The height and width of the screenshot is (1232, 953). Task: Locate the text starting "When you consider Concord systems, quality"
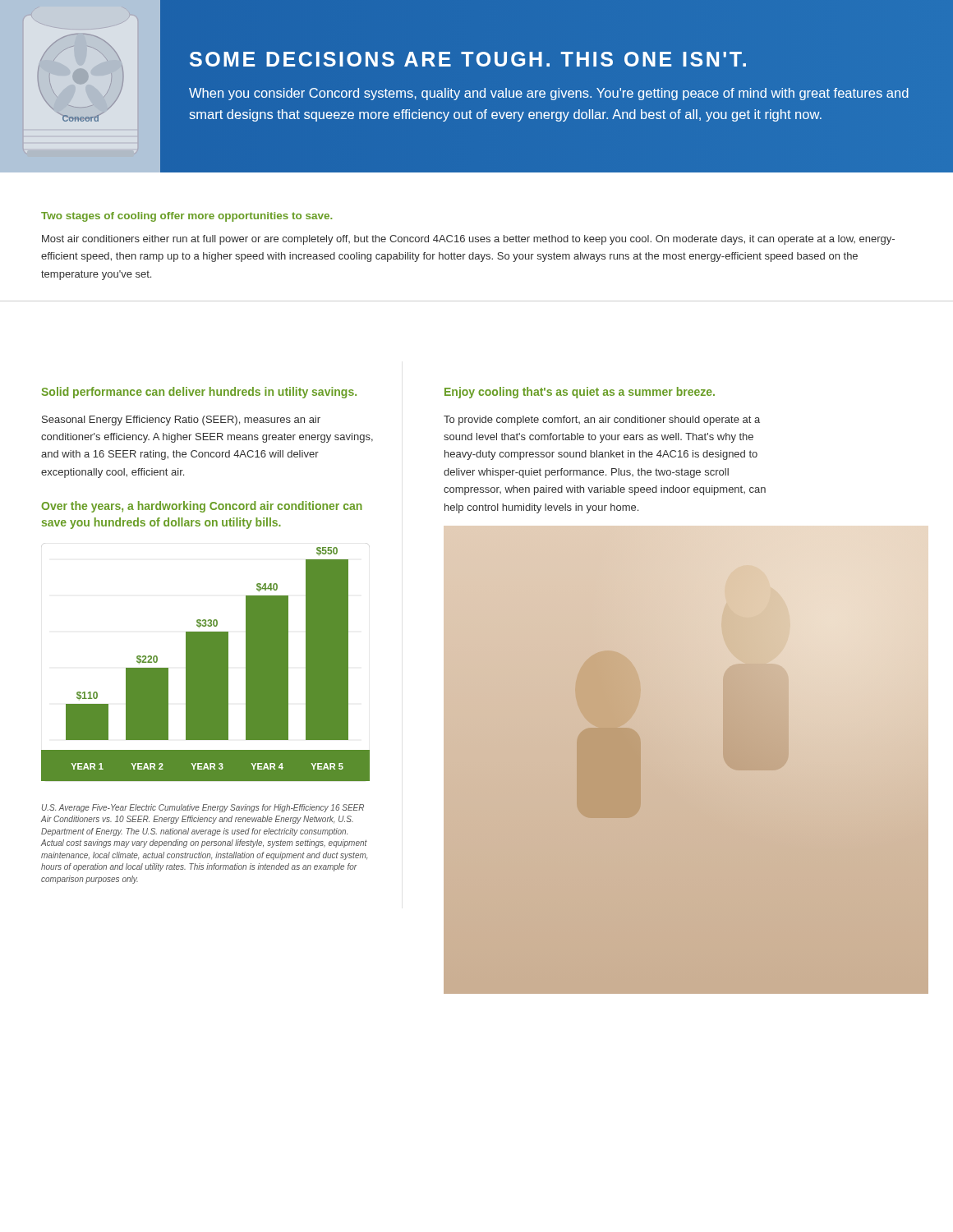point(549,103)
